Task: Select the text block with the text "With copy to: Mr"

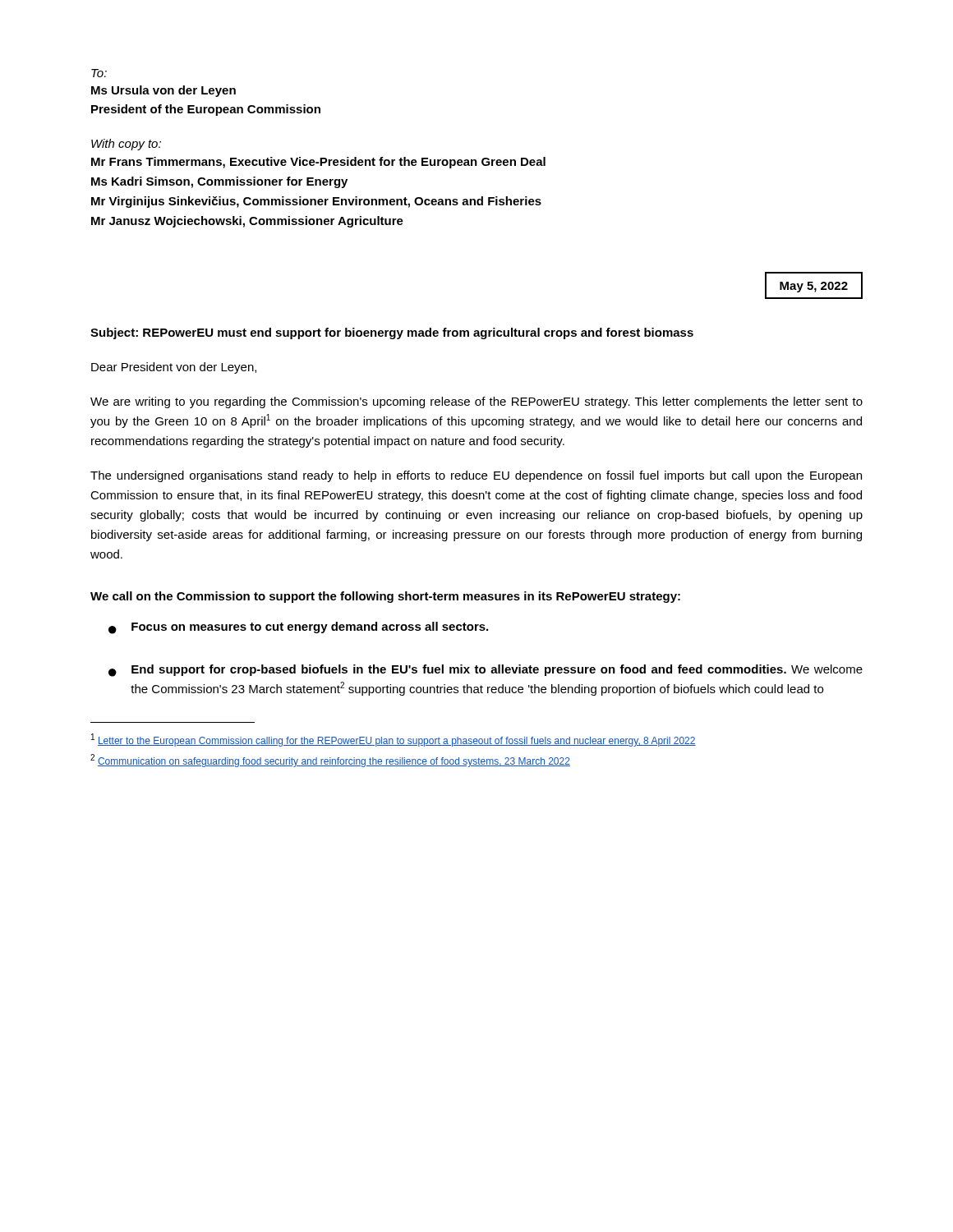Action: point(126,145)
